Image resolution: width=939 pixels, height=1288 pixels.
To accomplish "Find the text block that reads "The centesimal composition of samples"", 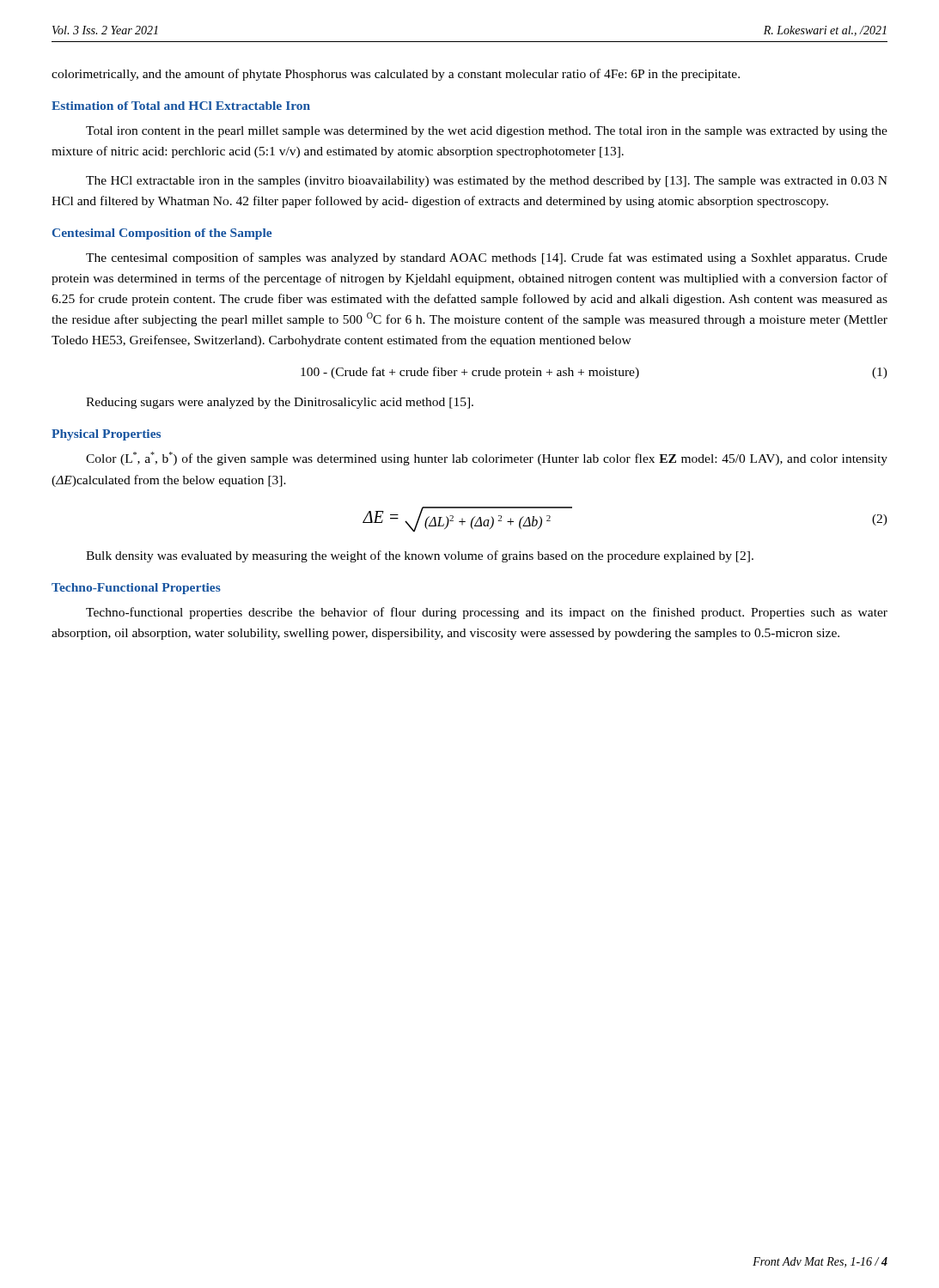I will pos(470,299).
